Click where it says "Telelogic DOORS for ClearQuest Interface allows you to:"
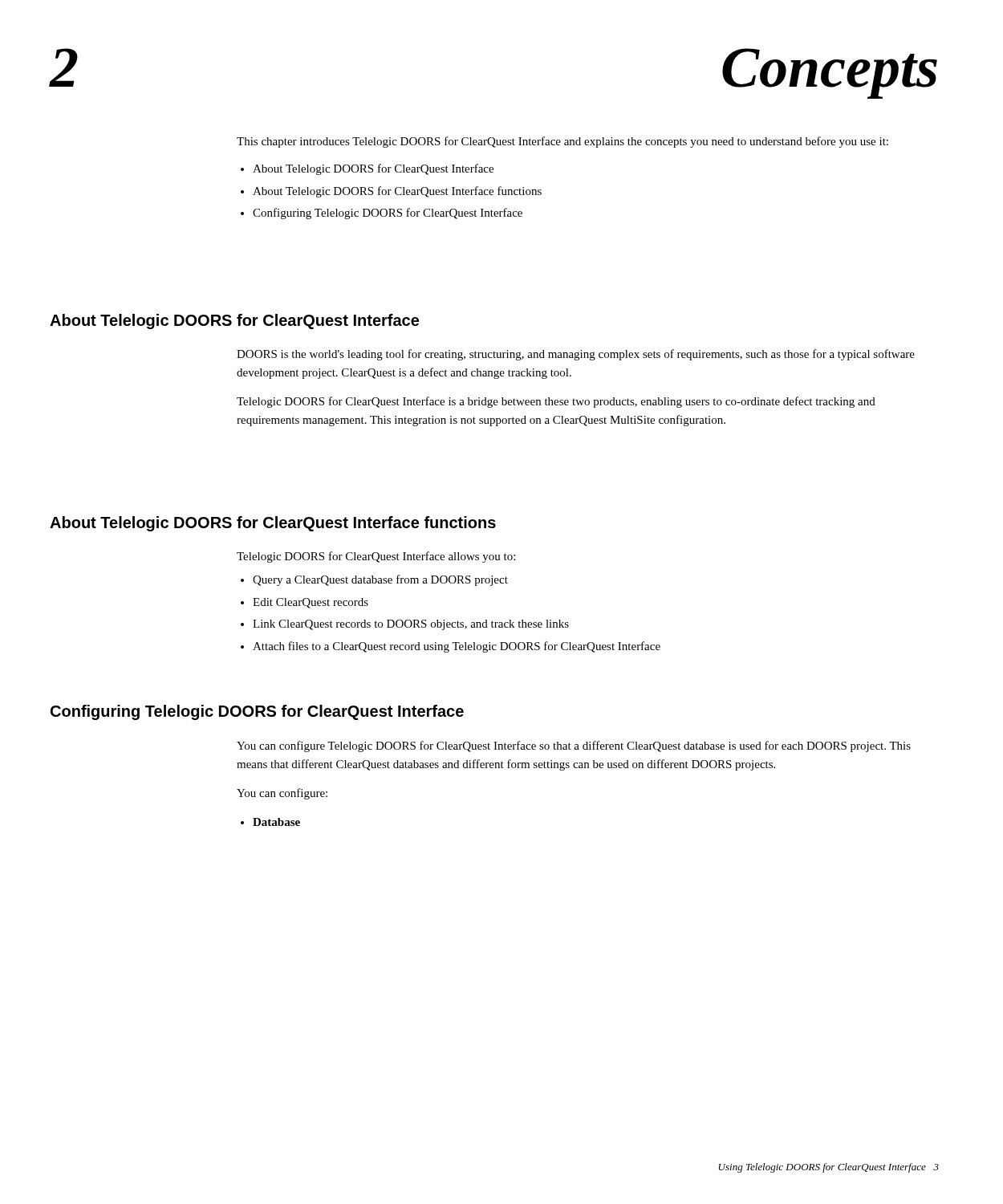Image resolution: width=1003 pixels, height=1204 pixels. click(x=377, y=556)
